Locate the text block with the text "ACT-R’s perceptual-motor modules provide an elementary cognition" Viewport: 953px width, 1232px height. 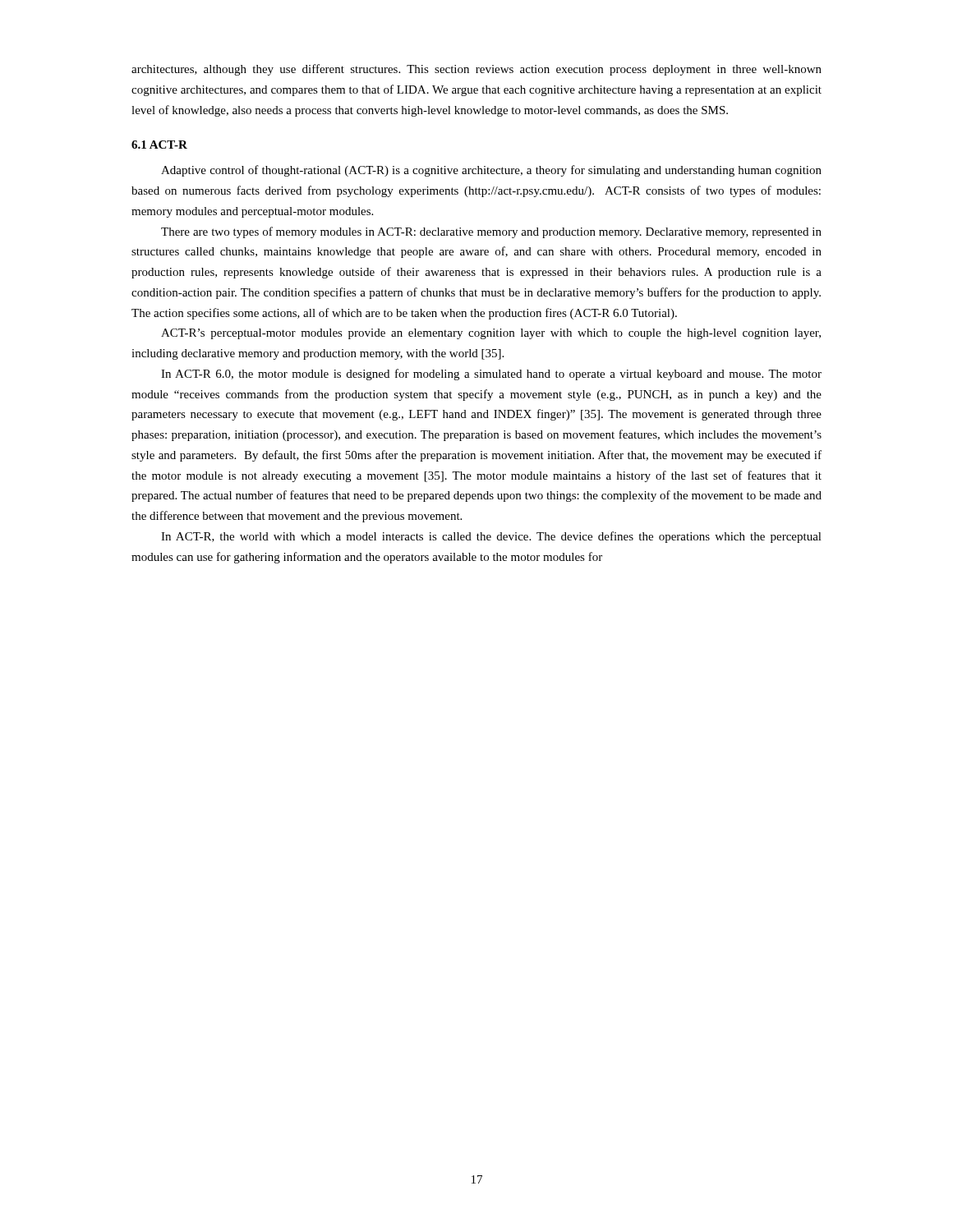[x=476, y=343]
